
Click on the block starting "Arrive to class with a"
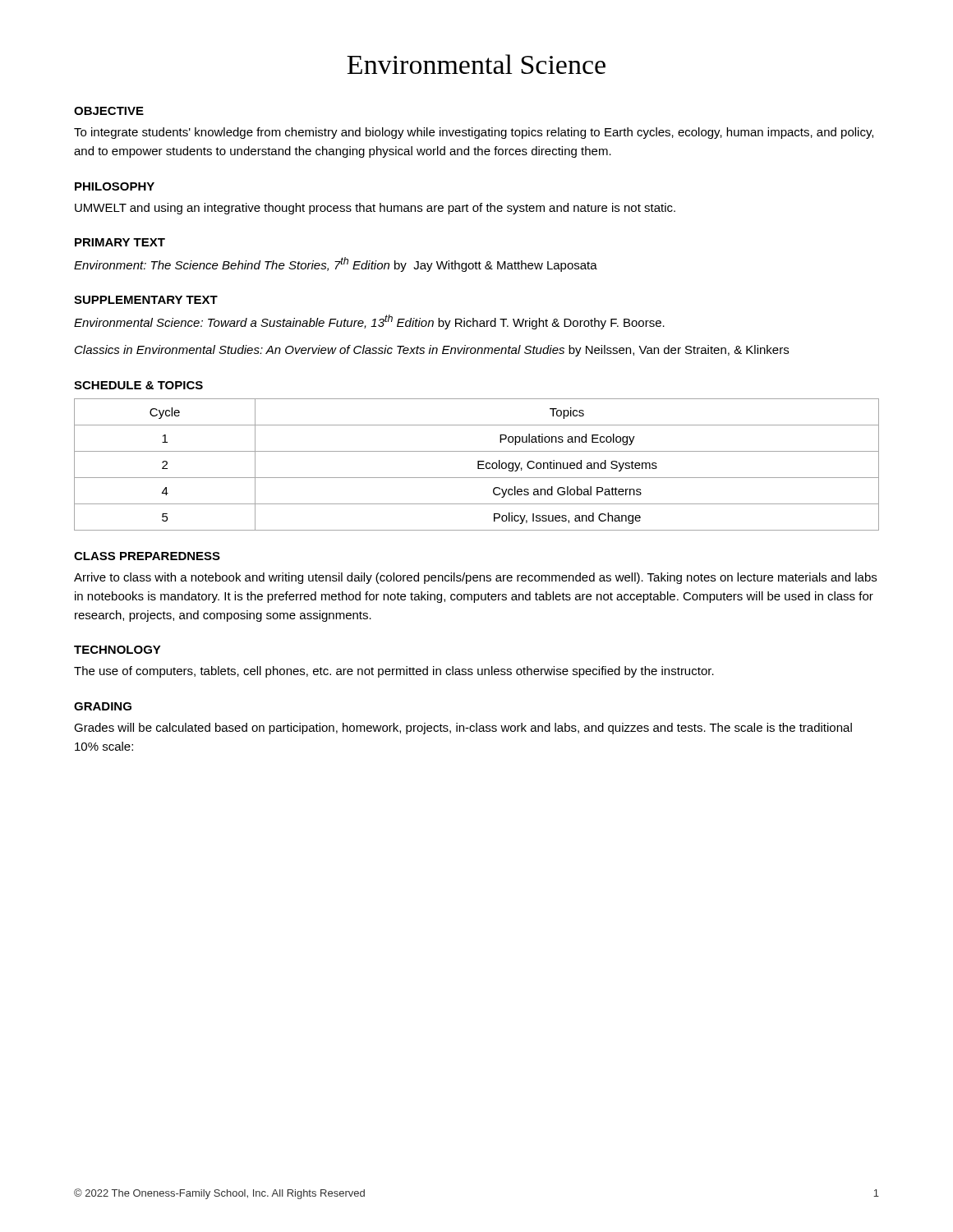476,596
